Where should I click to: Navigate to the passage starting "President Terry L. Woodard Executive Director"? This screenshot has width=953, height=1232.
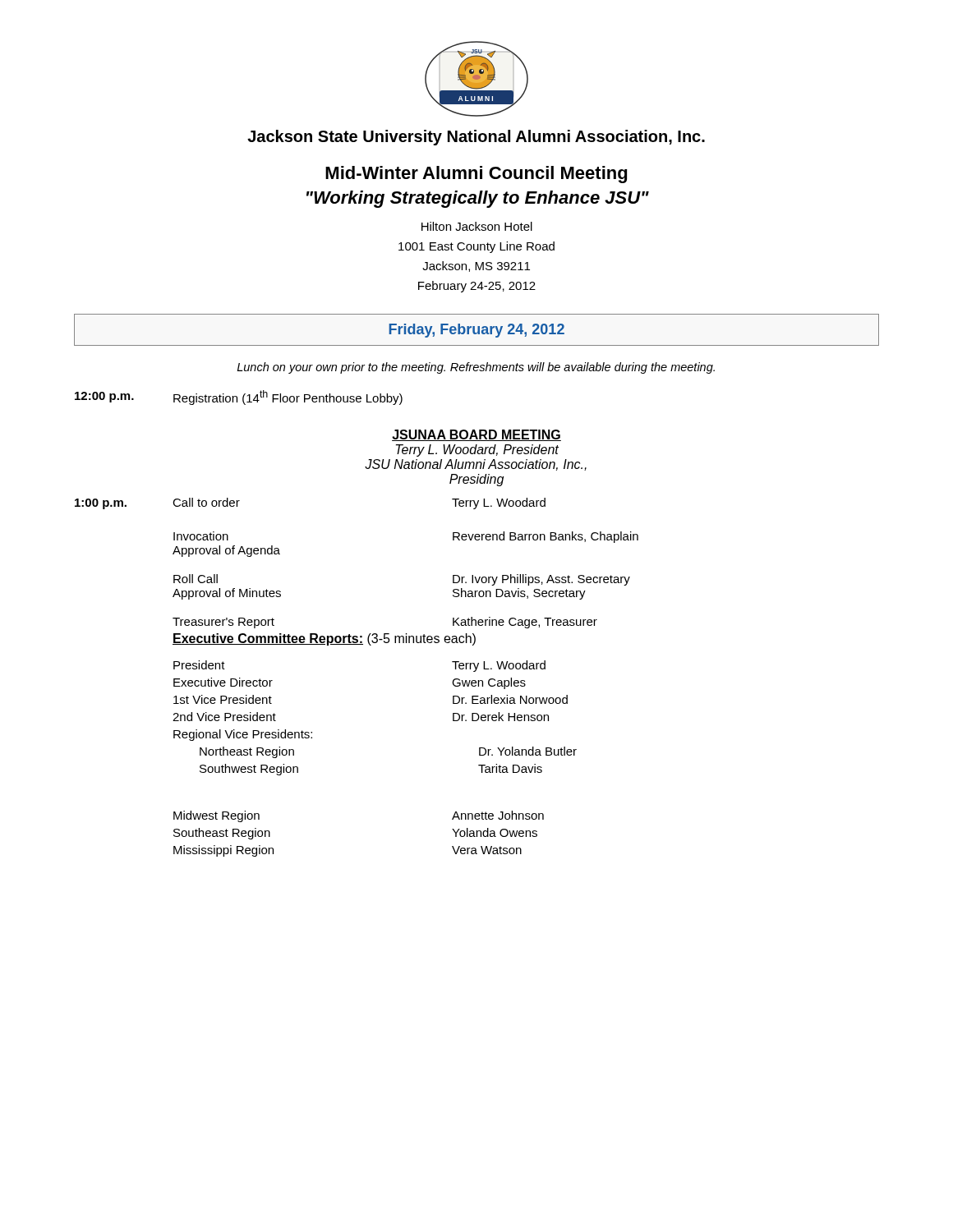(526, 717)
